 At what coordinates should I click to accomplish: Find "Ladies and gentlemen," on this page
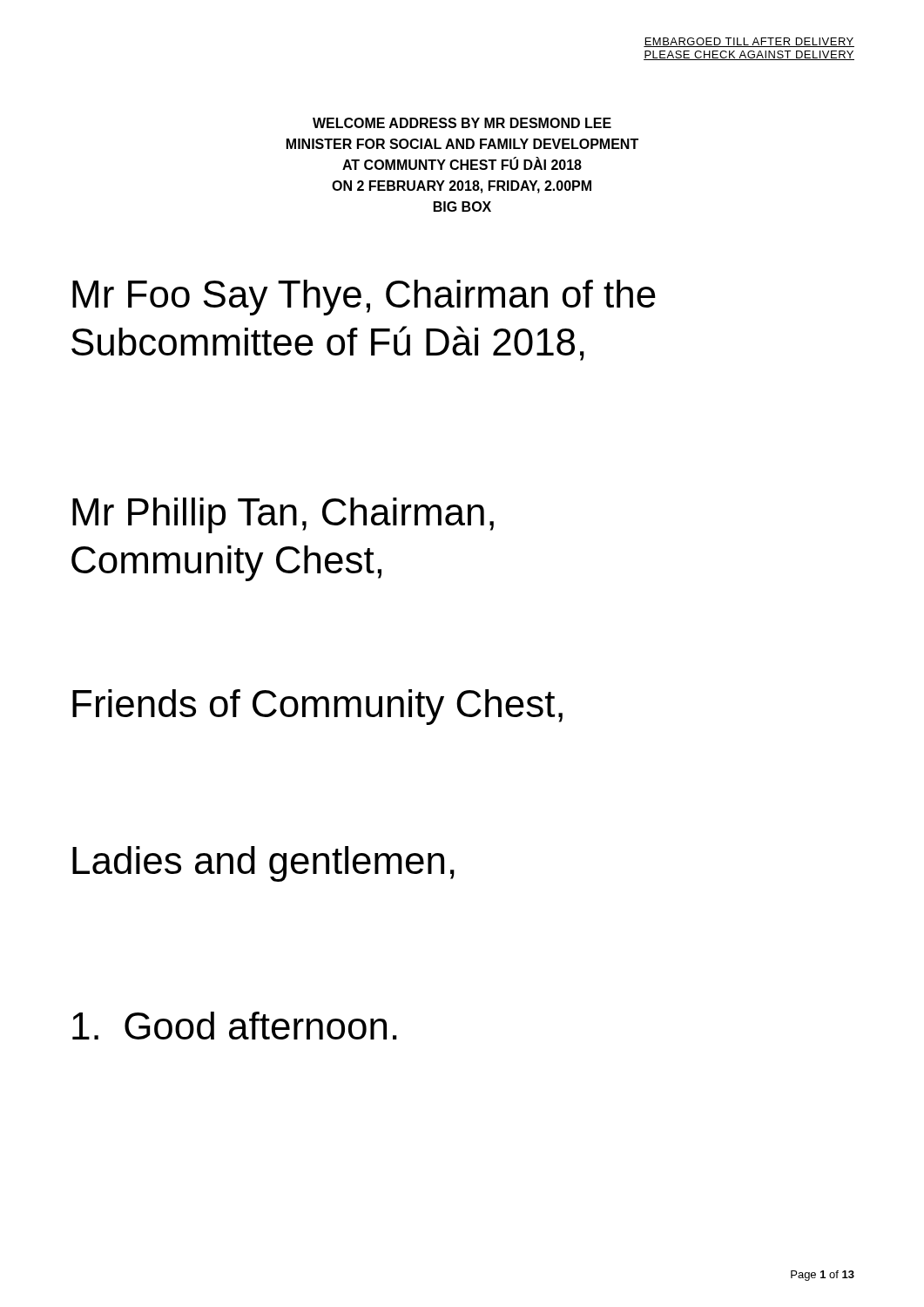click(x=462, y=860)
